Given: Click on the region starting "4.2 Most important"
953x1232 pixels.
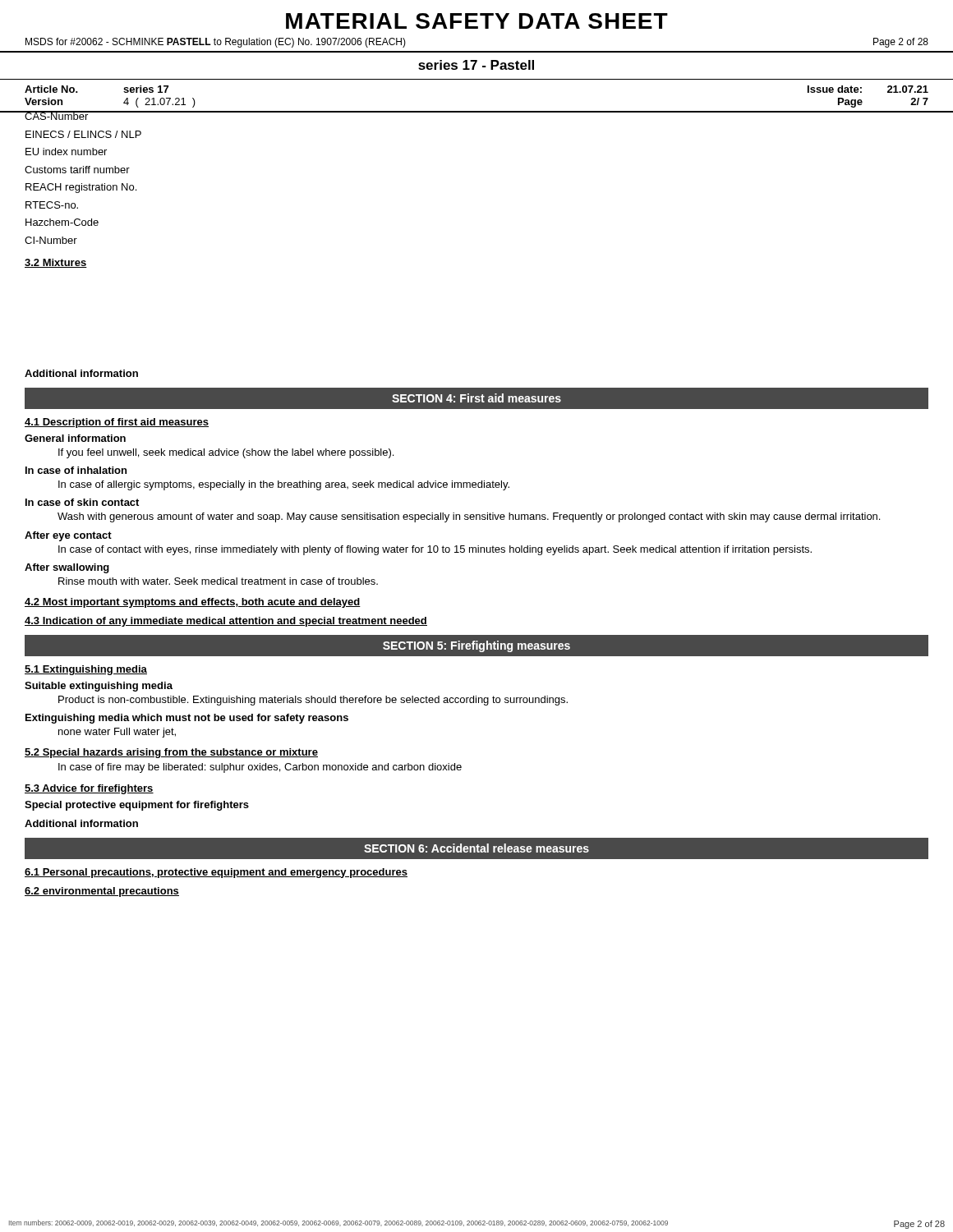Looking at the screenshot, I should coord(192,602).
